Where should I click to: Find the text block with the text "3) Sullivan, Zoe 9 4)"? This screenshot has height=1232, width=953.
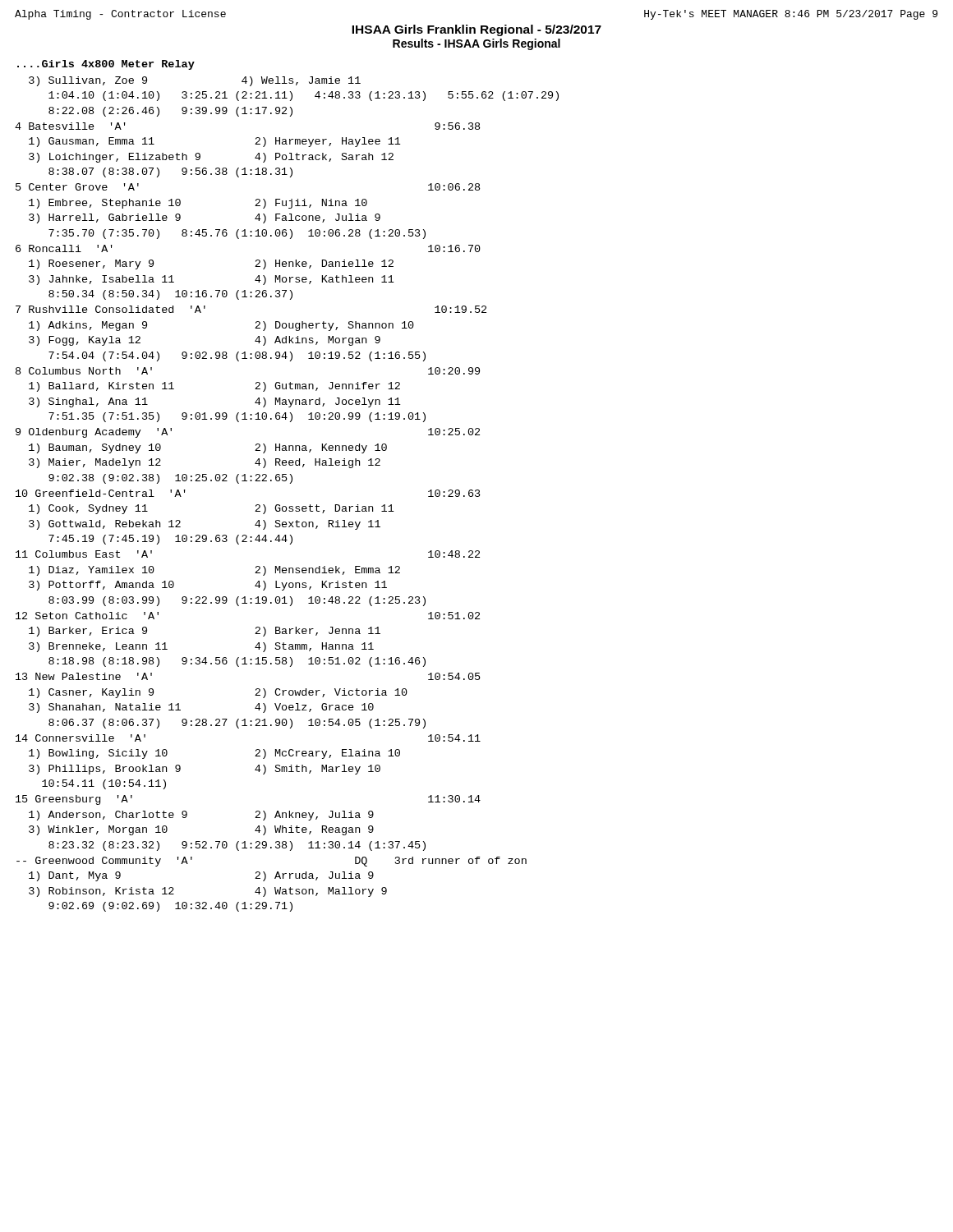click(288, 494)
